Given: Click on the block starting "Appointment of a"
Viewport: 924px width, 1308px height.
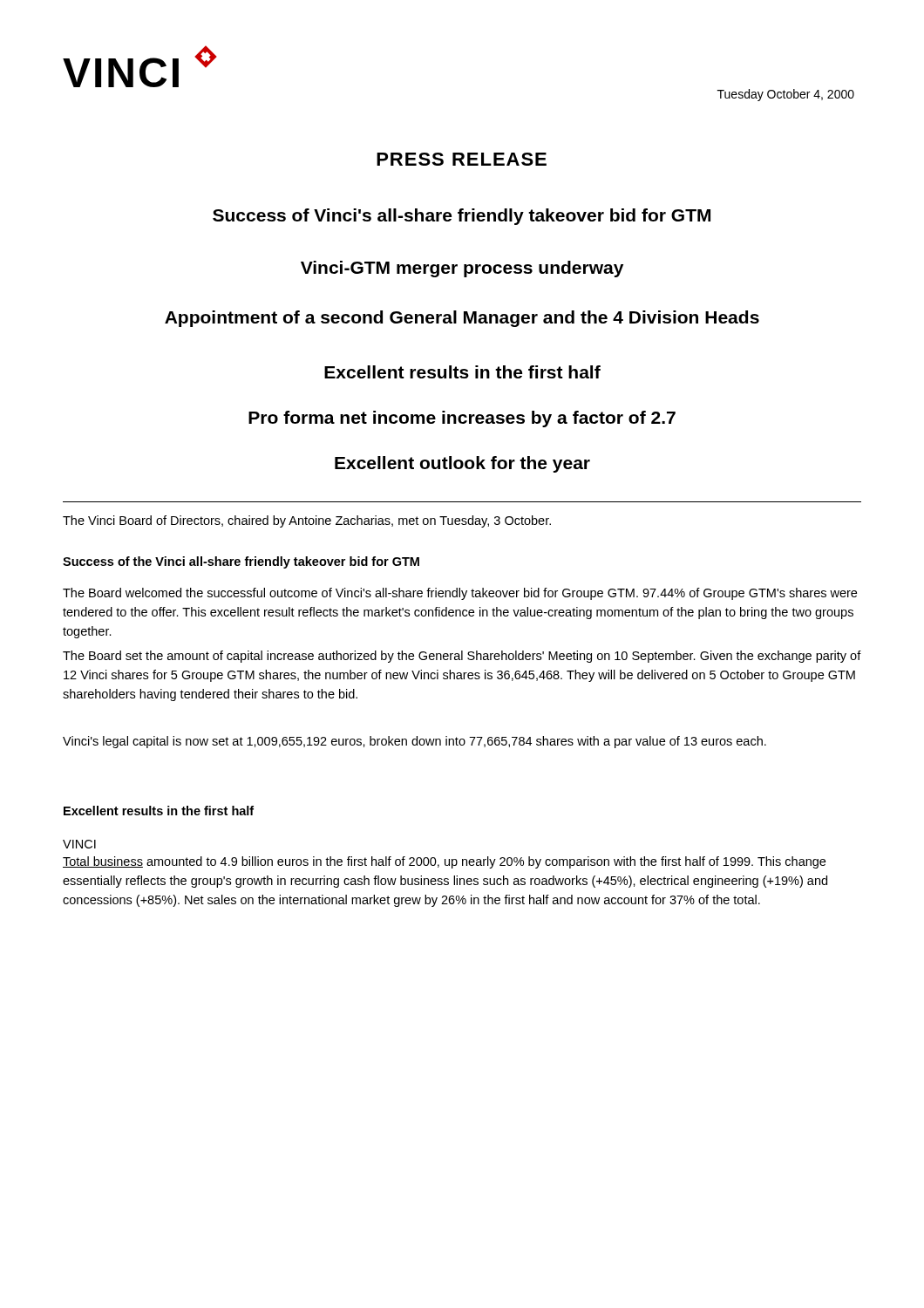Looking at the screenshot, I should click(462, 317).
